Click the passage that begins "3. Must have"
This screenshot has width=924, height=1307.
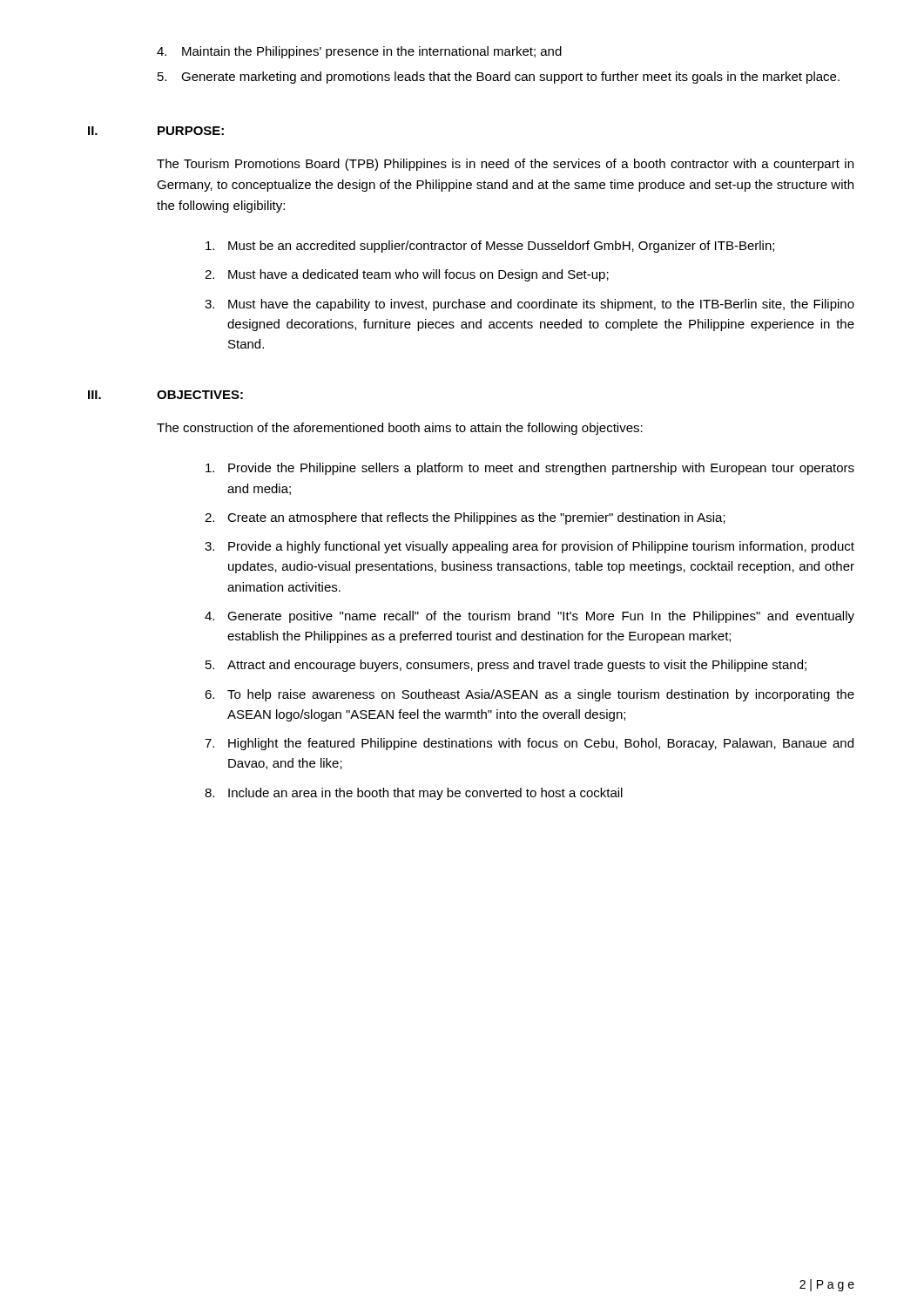[529, 324]
